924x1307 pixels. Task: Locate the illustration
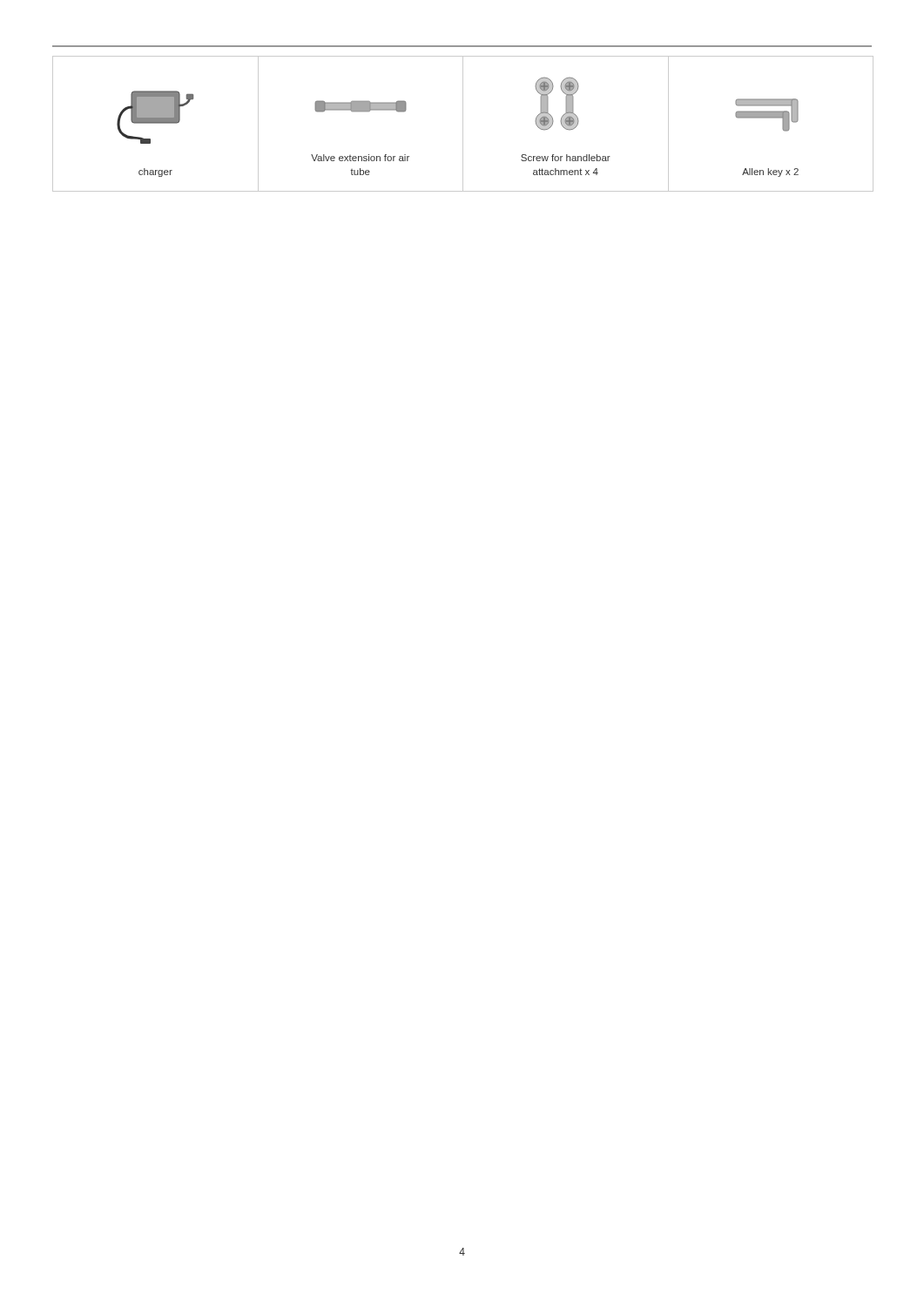tap(463, 124)
